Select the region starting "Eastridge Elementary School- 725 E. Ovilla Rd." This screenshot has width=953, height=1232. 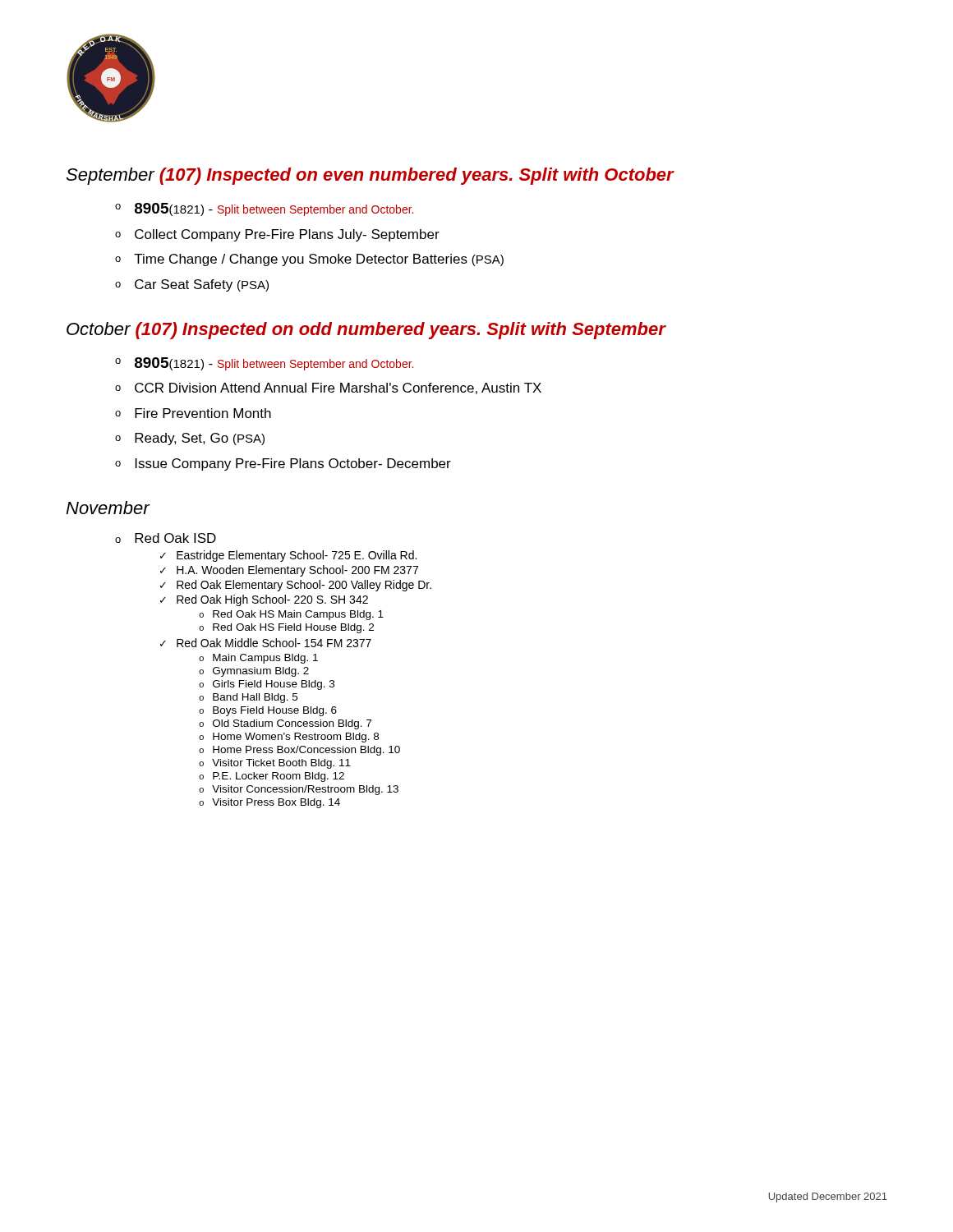tap(297, 555)
